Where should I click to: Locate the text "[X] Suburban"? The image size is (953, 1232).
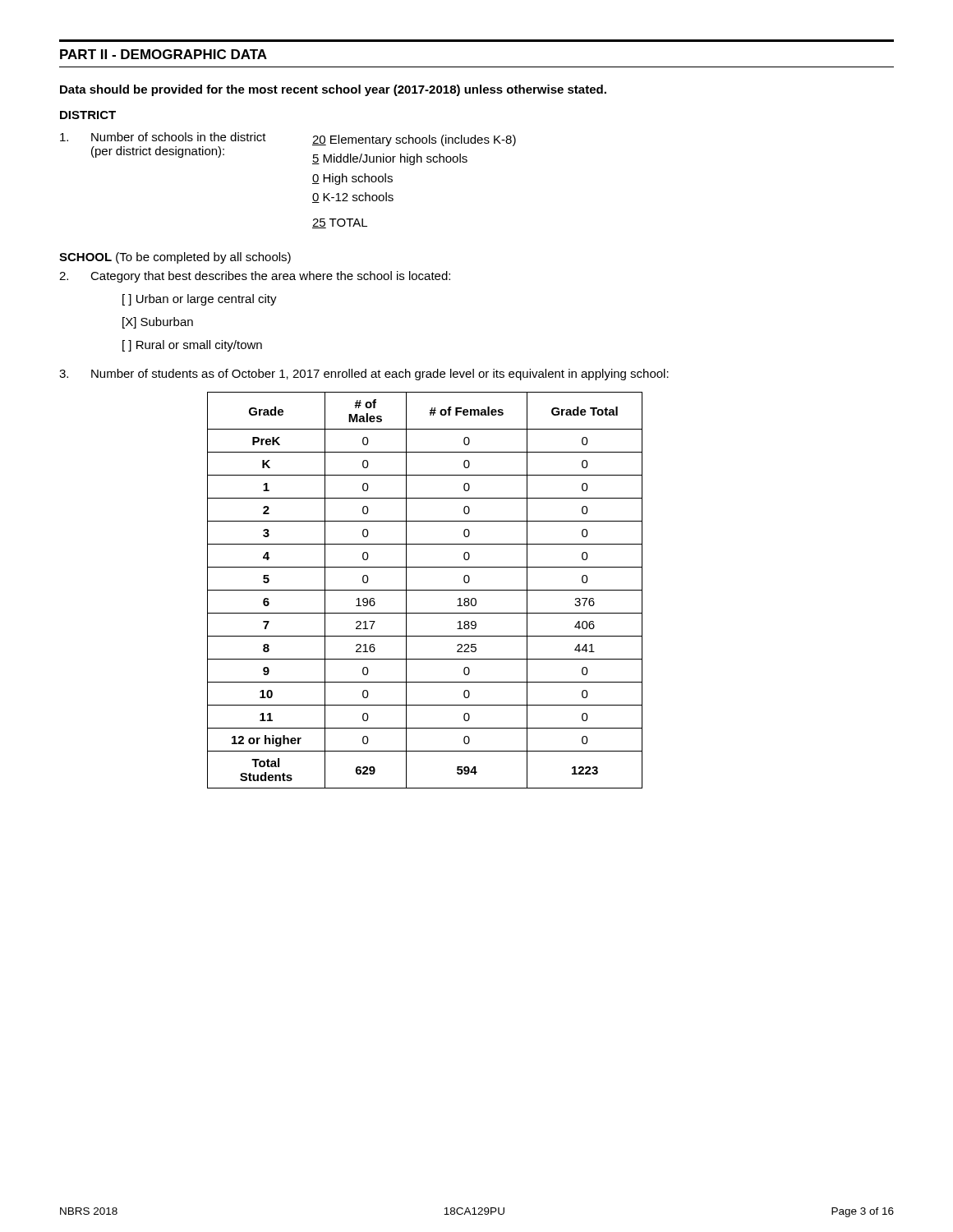coord(158,322)
